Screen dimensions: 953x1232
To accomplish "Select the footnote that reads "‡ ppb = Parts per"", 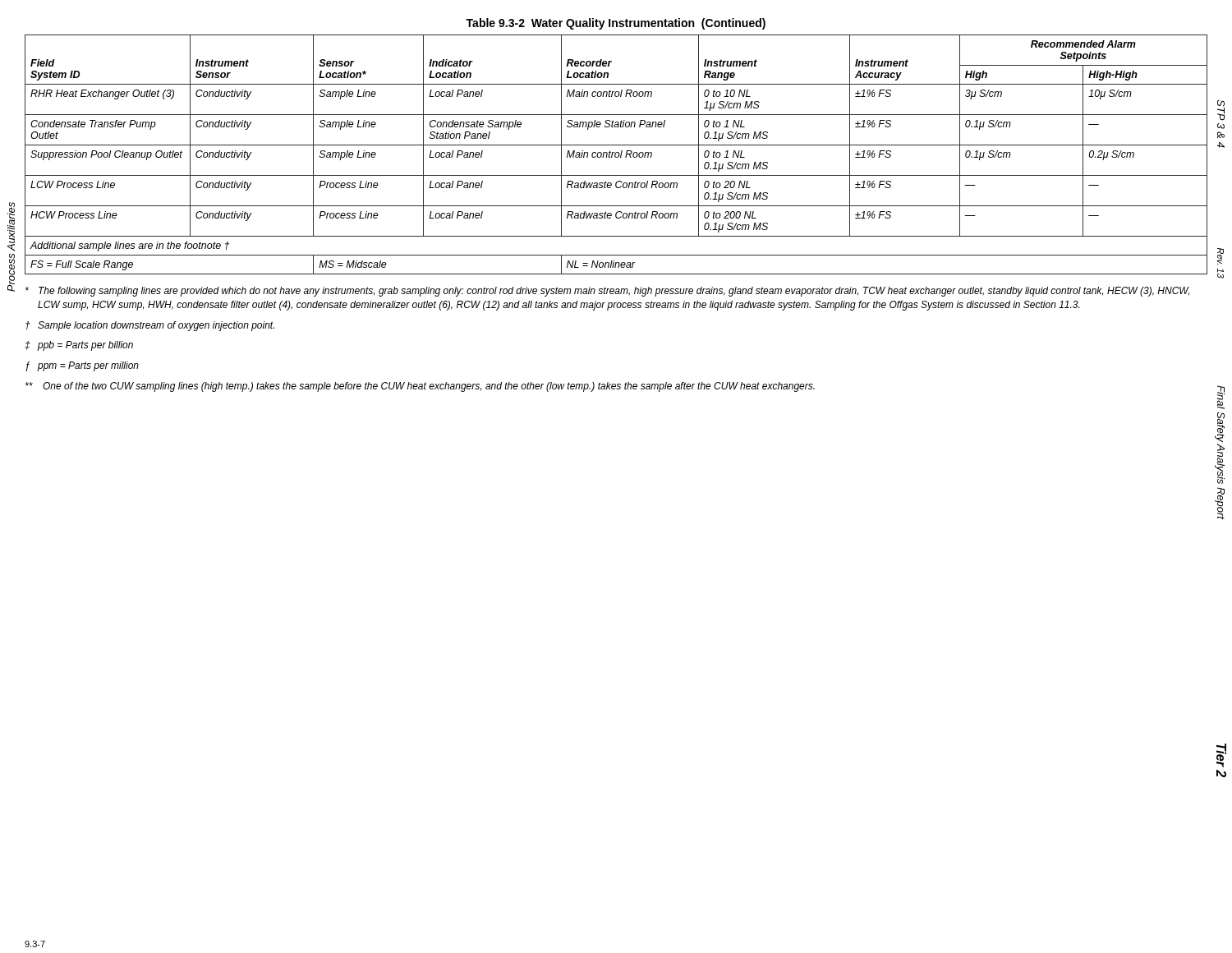I will [x=79, y=346].
